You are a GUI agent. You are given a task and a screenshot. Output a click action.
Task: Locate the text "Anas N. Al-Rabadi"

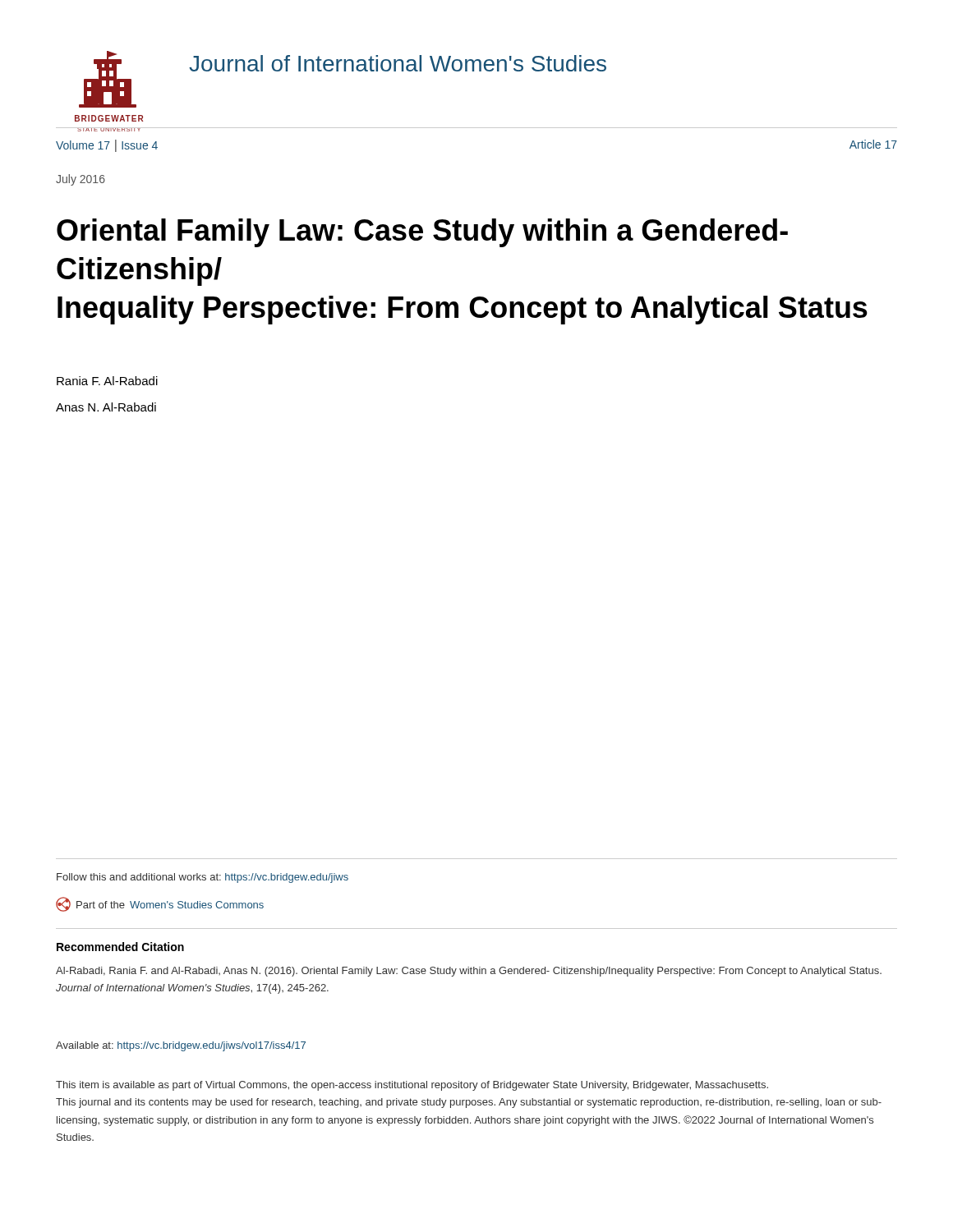pyautogui.click(x=106, y=407)
